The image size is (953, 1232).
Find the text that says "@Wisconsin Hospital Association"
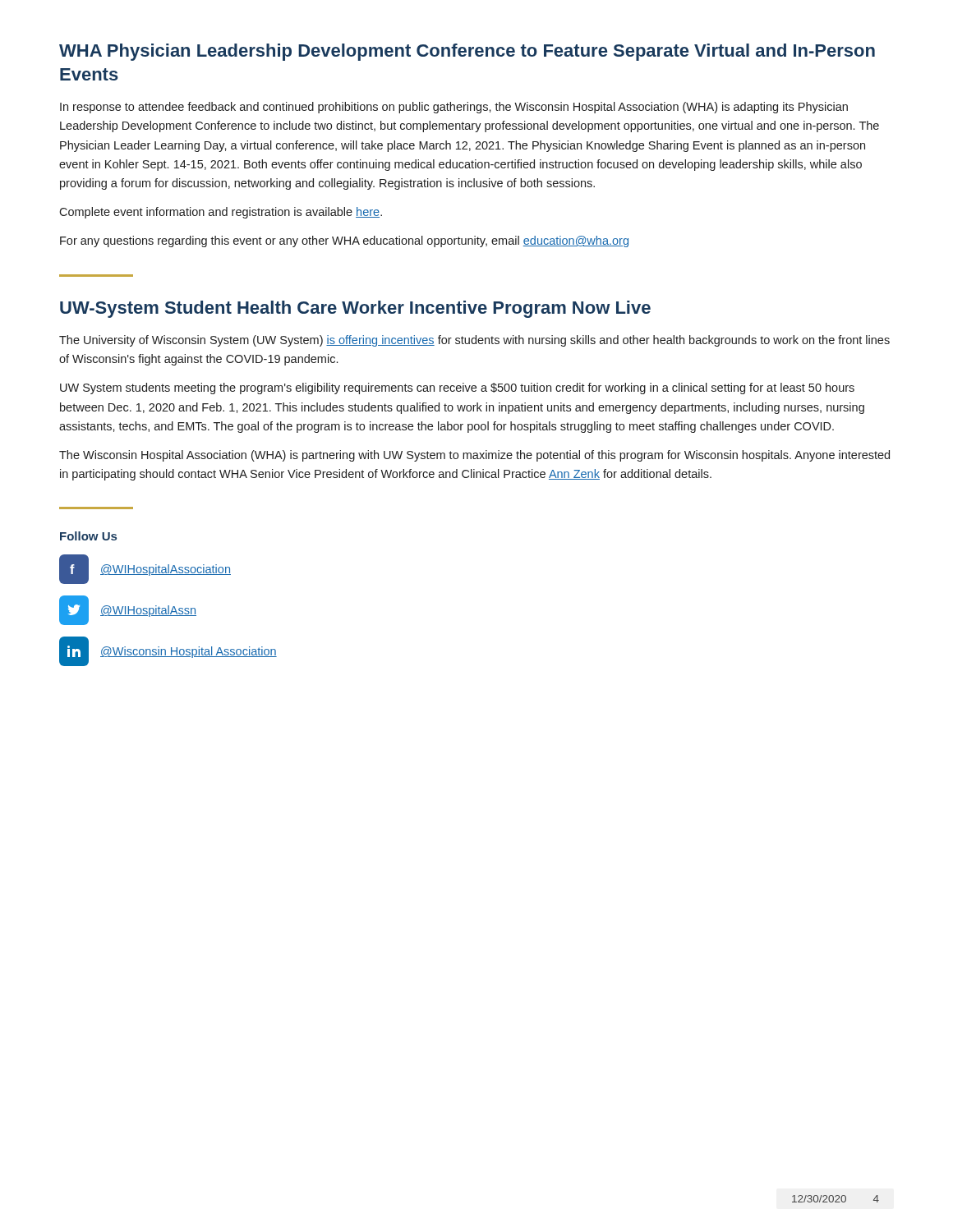(168, 652)
